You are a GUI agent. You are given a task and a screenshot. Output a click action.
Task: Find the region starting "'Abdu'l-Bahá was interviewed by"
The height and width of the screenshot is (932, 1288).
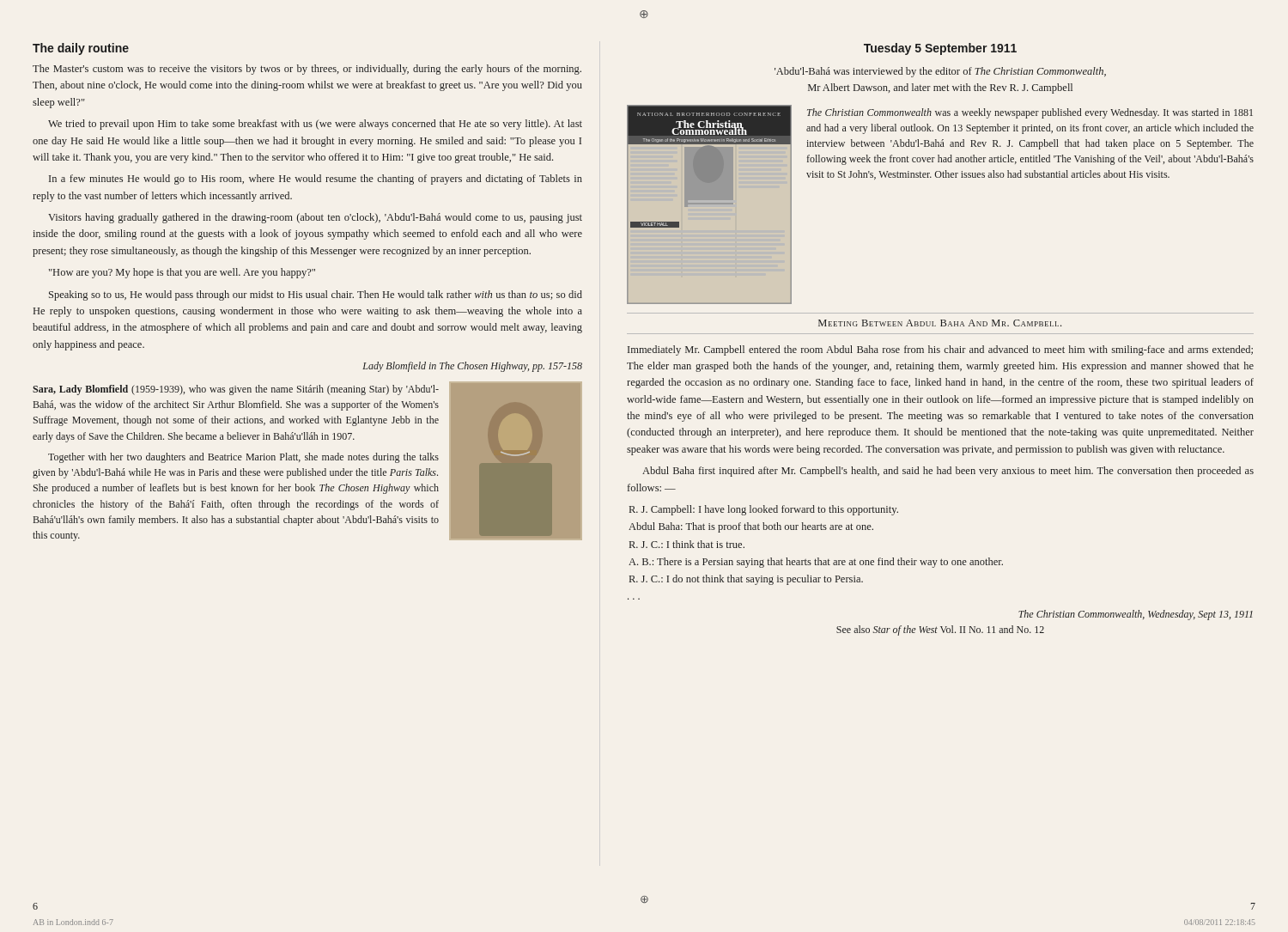tap(940, 79)
